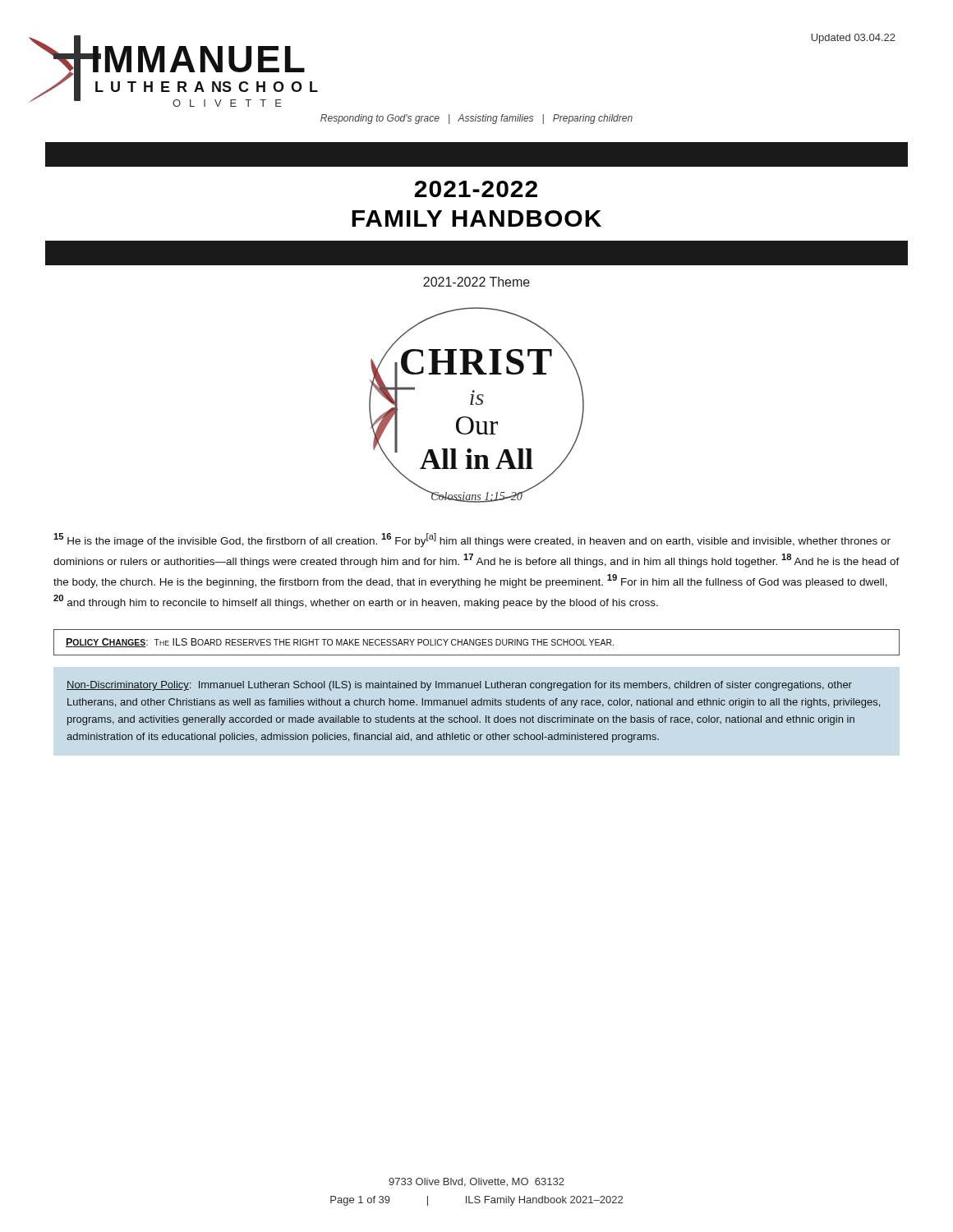Point to the block beginning "Non-Discriminatory Policy: Immanuel Lutheran School (ILS) is"
The width and height of the screenshot is (953, 1232).
click(x=474, y=710)
